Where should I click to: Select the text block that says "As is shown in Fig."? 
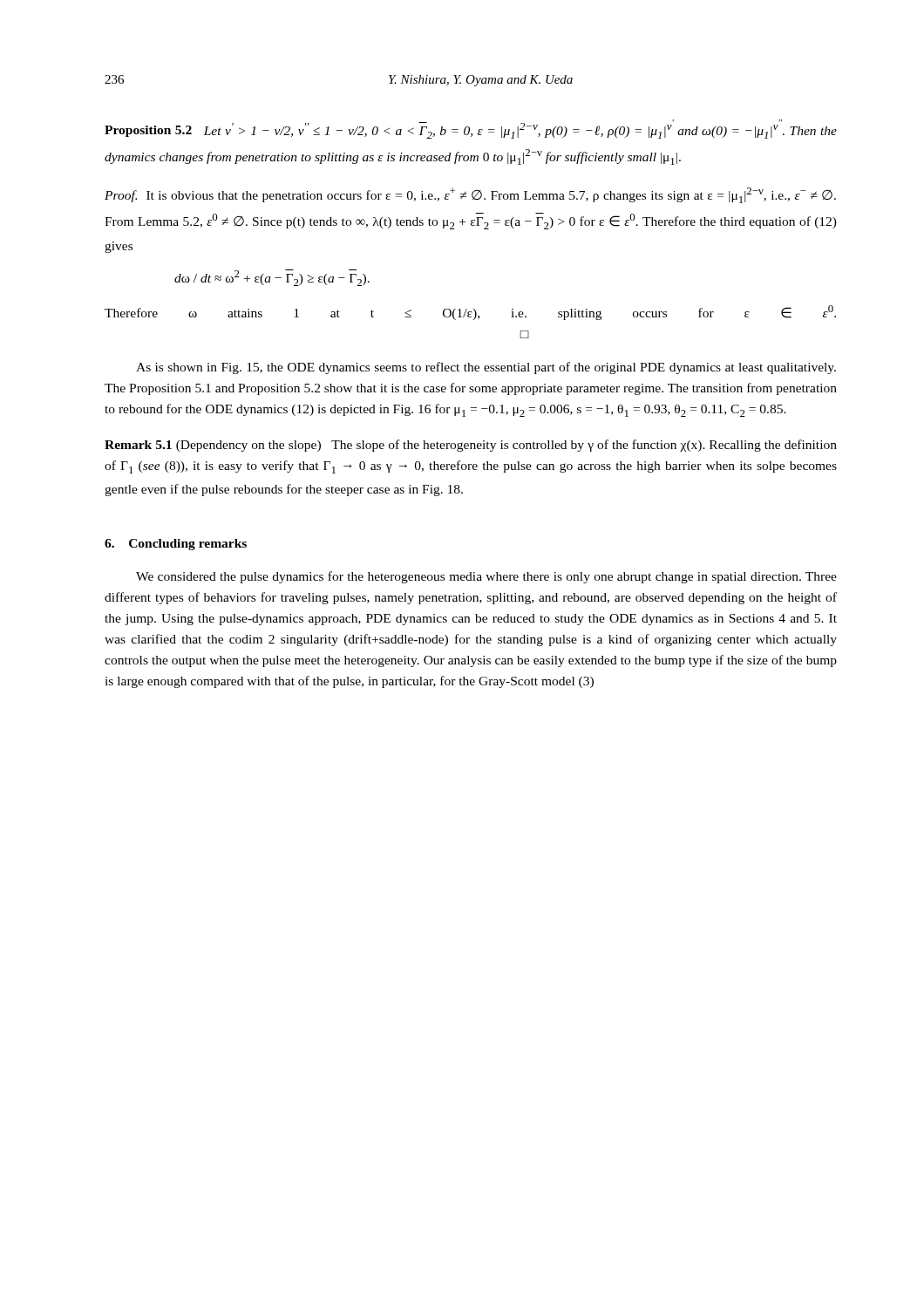click(471, 389)
